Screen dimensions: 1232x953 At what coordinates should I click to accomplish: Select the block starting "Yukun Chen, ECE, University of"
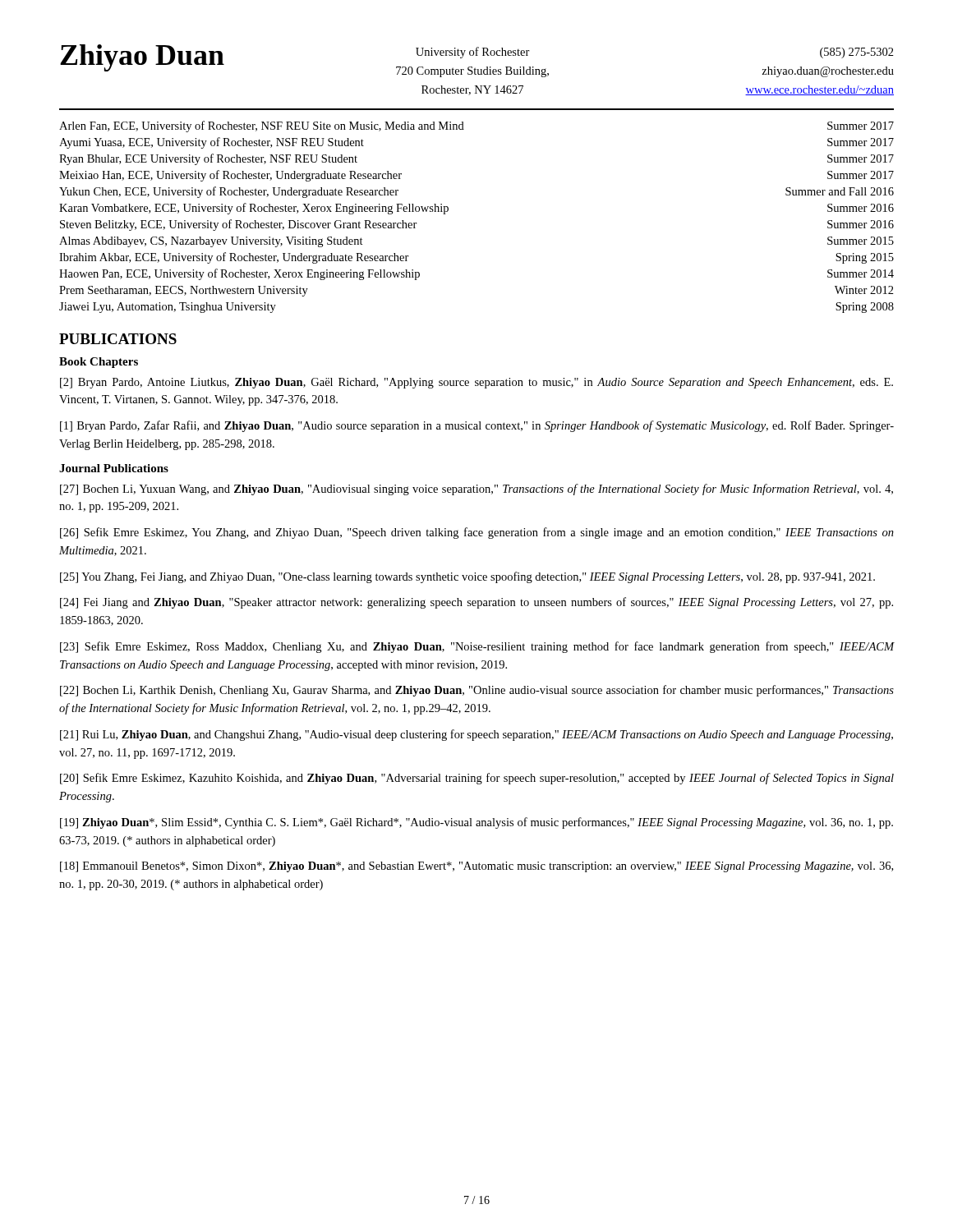click(231, 192)
